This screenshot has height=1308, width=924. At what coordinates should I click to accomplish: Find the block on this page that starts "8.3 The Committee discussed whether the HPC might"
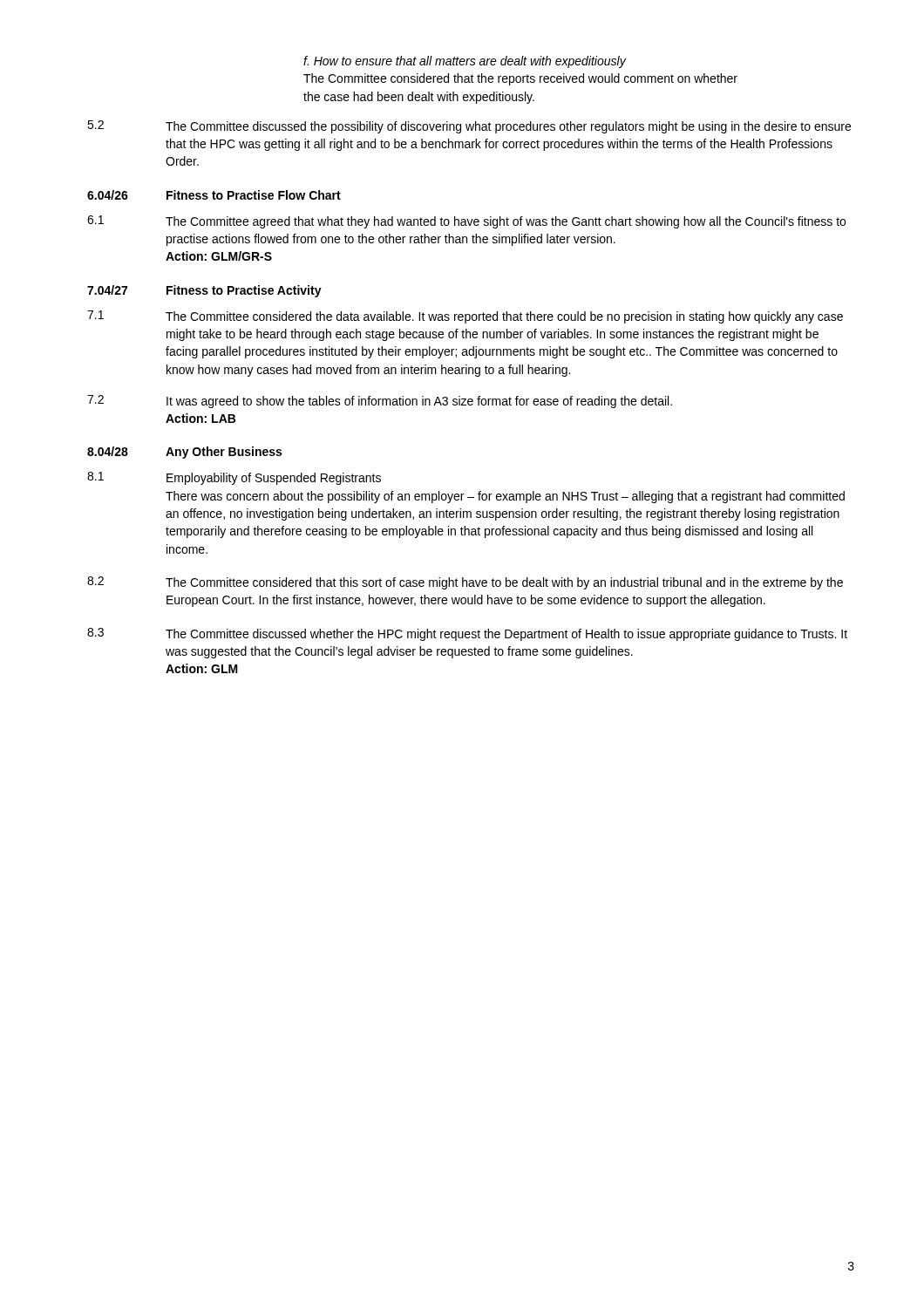(471, 651)
